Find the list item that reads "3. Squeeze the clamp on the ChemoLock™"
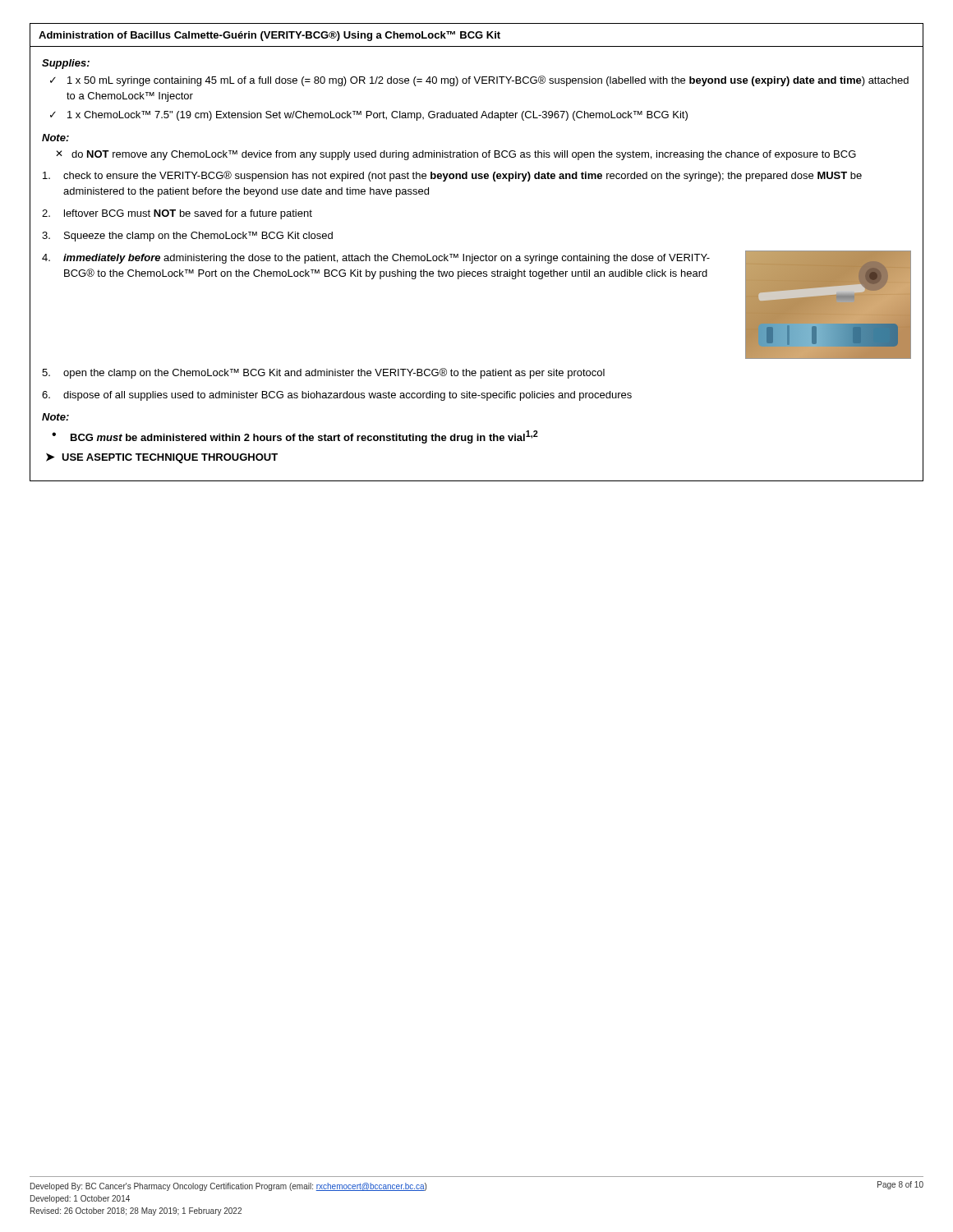 tap(187, 237)
